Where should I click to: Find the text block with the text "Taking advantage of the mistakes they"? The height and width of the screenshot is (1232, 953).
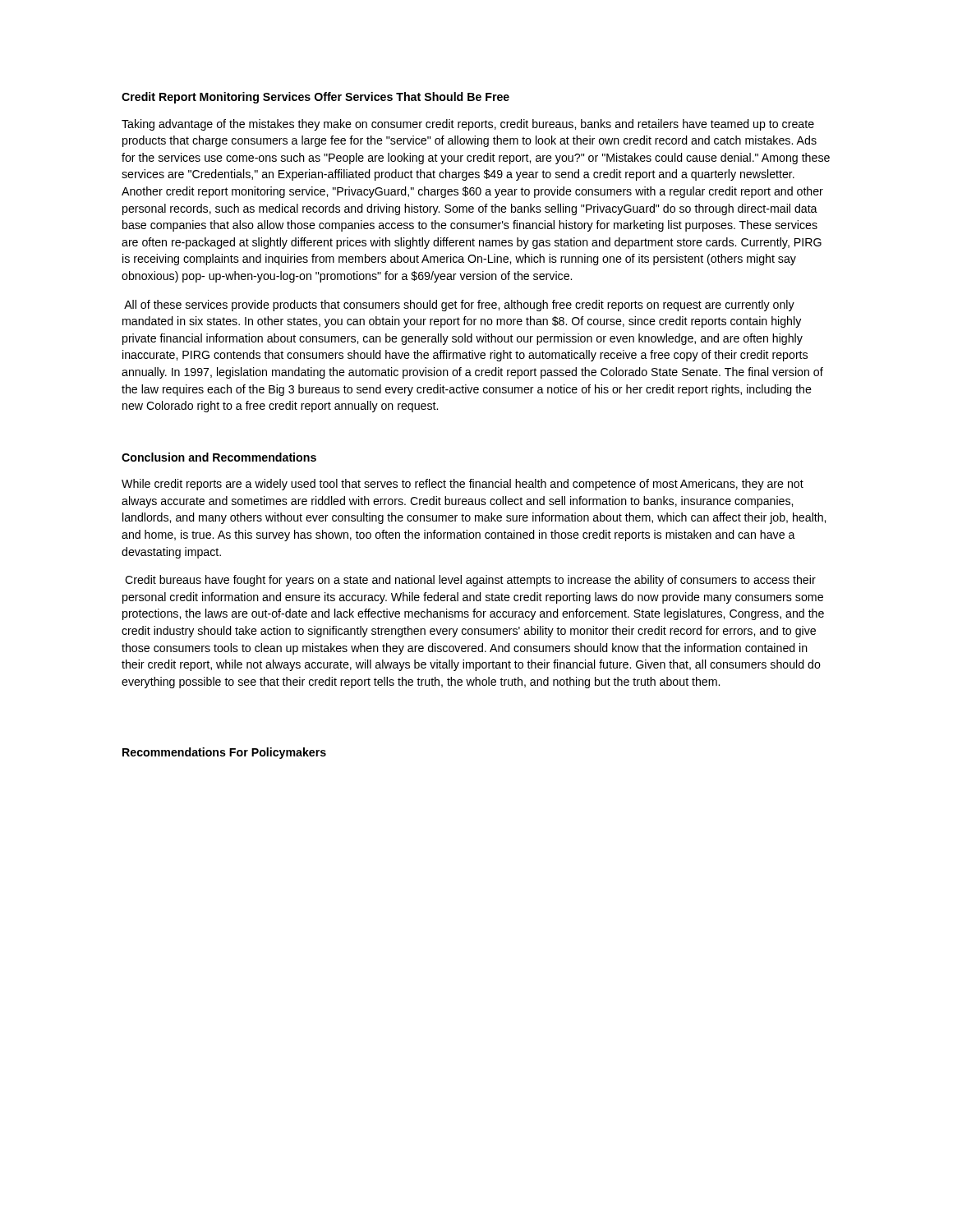point(476,200)
